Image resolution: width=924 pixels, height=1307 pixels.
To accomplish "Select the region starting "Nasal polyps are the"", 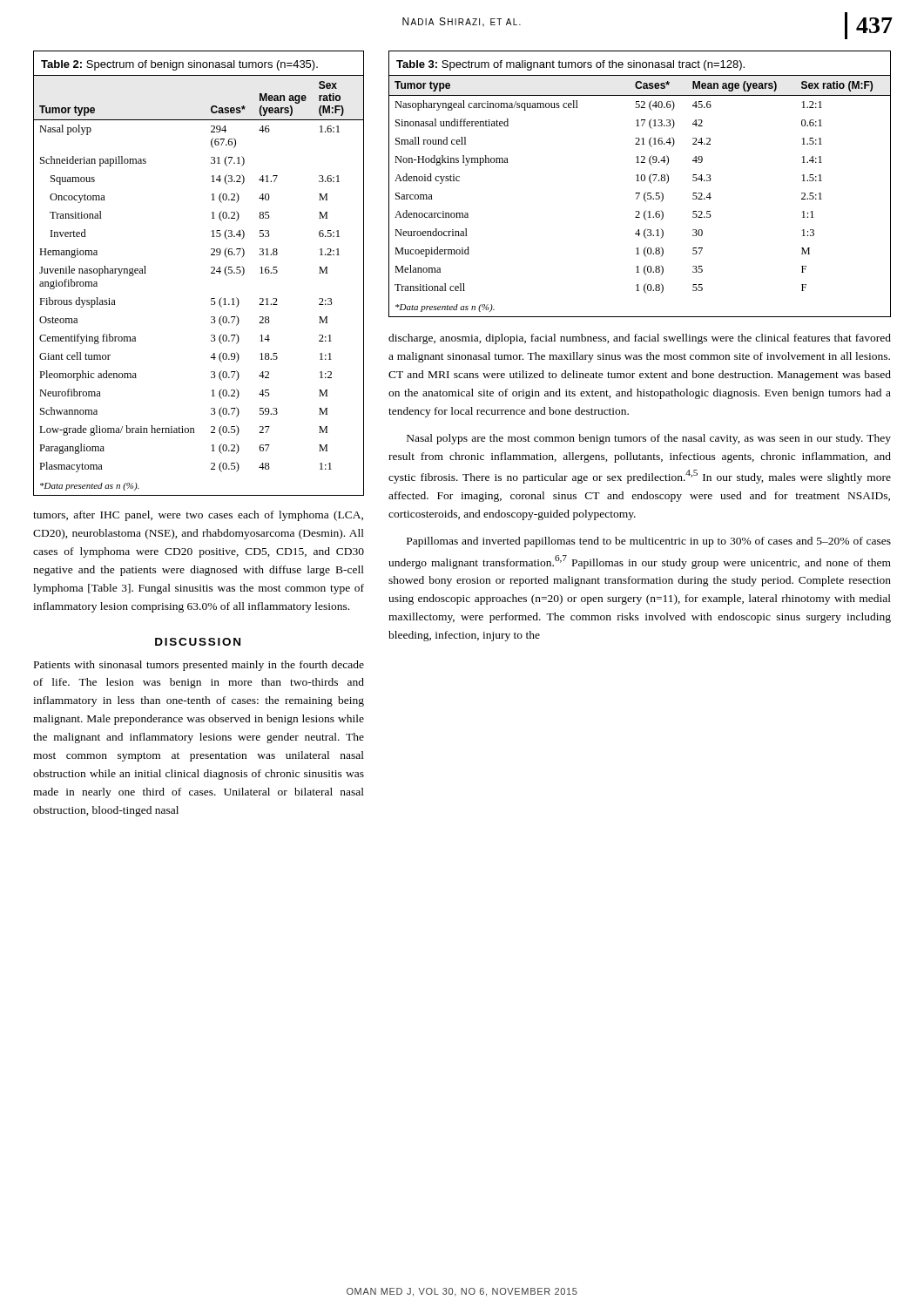I will [640, 475].
